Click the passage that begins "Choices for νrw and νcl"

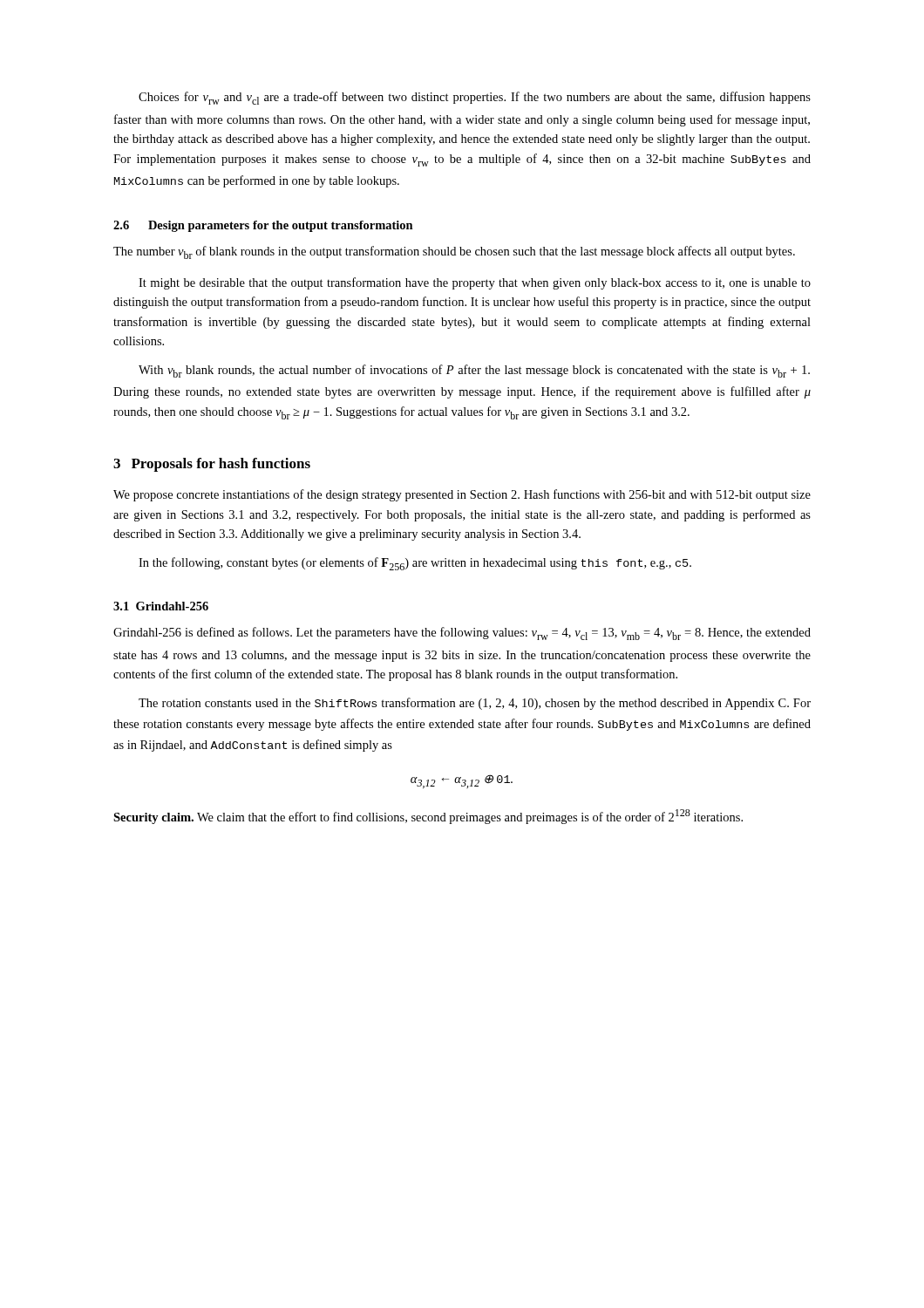(462, 139)
